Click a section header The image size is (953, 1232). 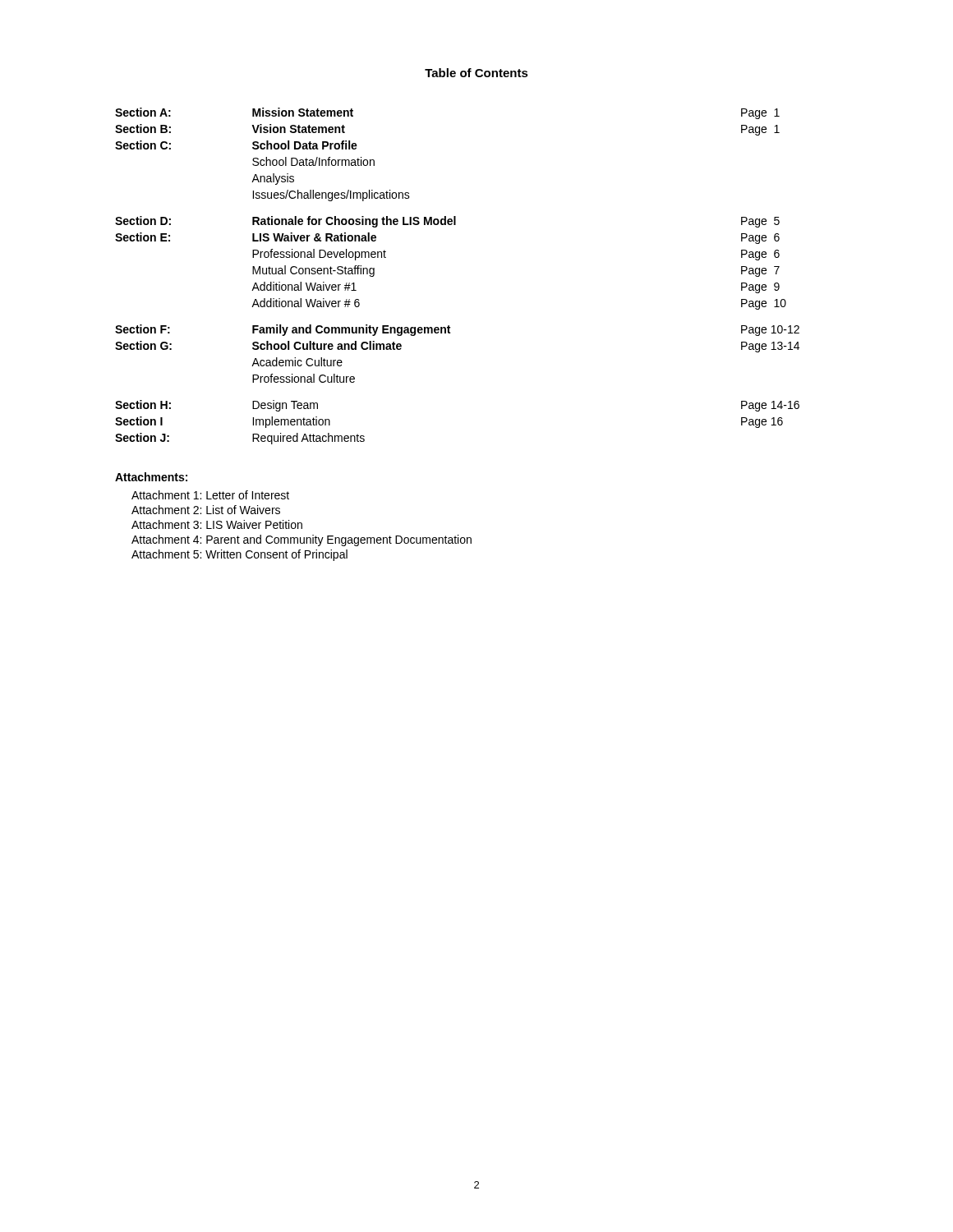[152, 477]
